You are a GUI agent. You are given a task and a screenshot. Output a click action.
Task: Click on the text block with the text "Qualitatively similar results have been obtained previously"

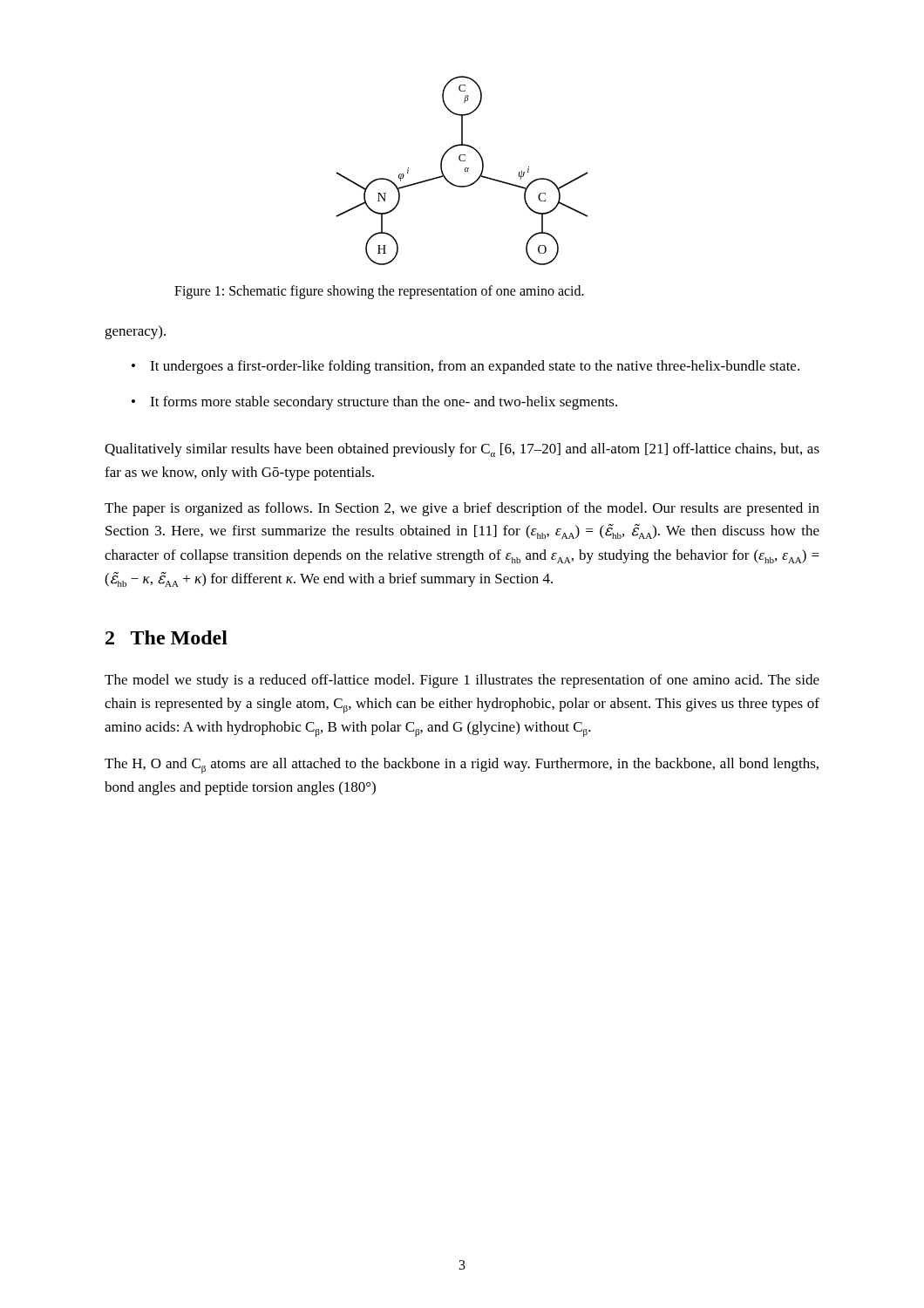pyautogui.click(x=462, y=461)
